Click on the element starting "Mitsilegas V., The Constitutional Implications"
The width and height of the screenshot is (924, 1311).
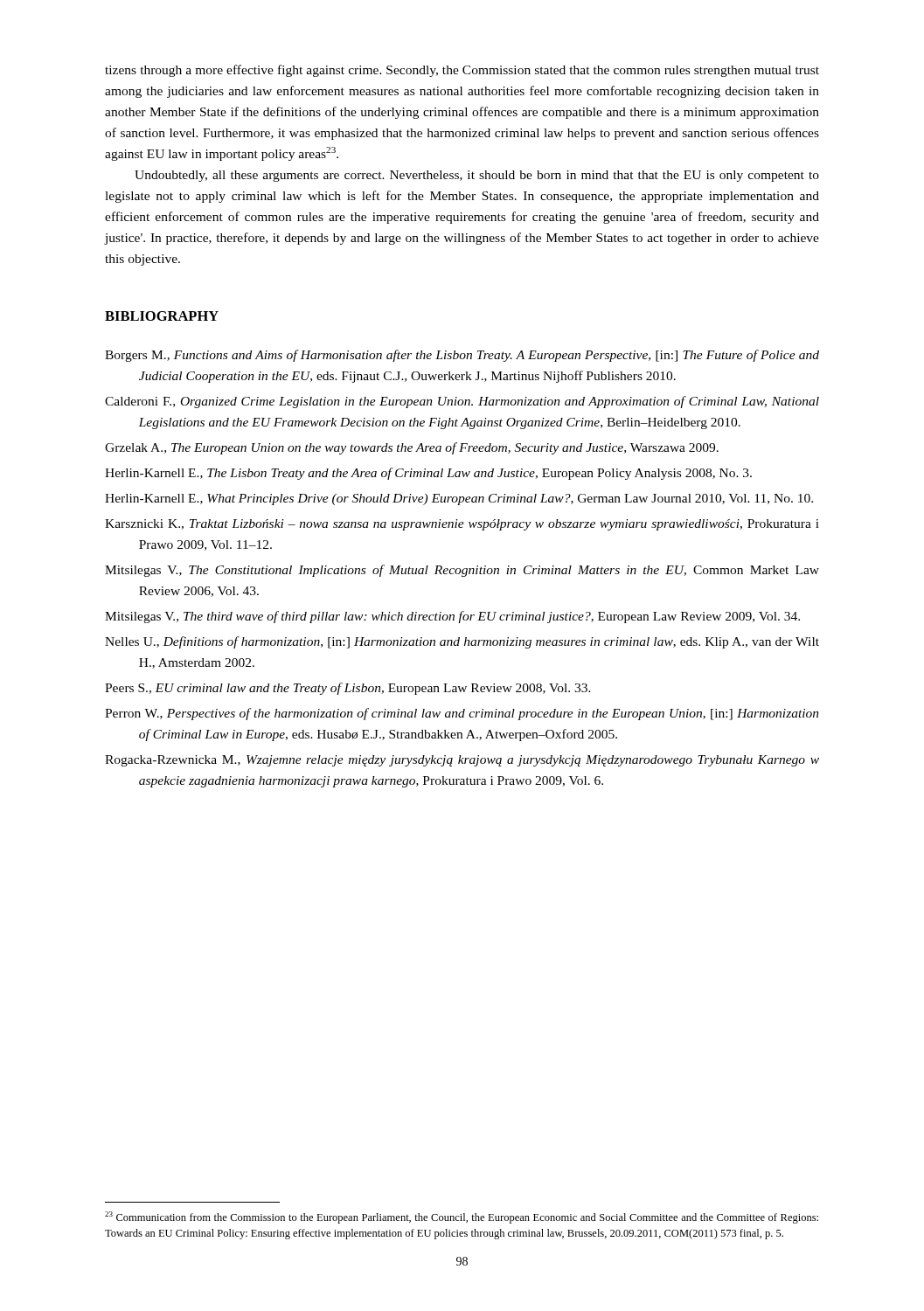pos(462,580)
